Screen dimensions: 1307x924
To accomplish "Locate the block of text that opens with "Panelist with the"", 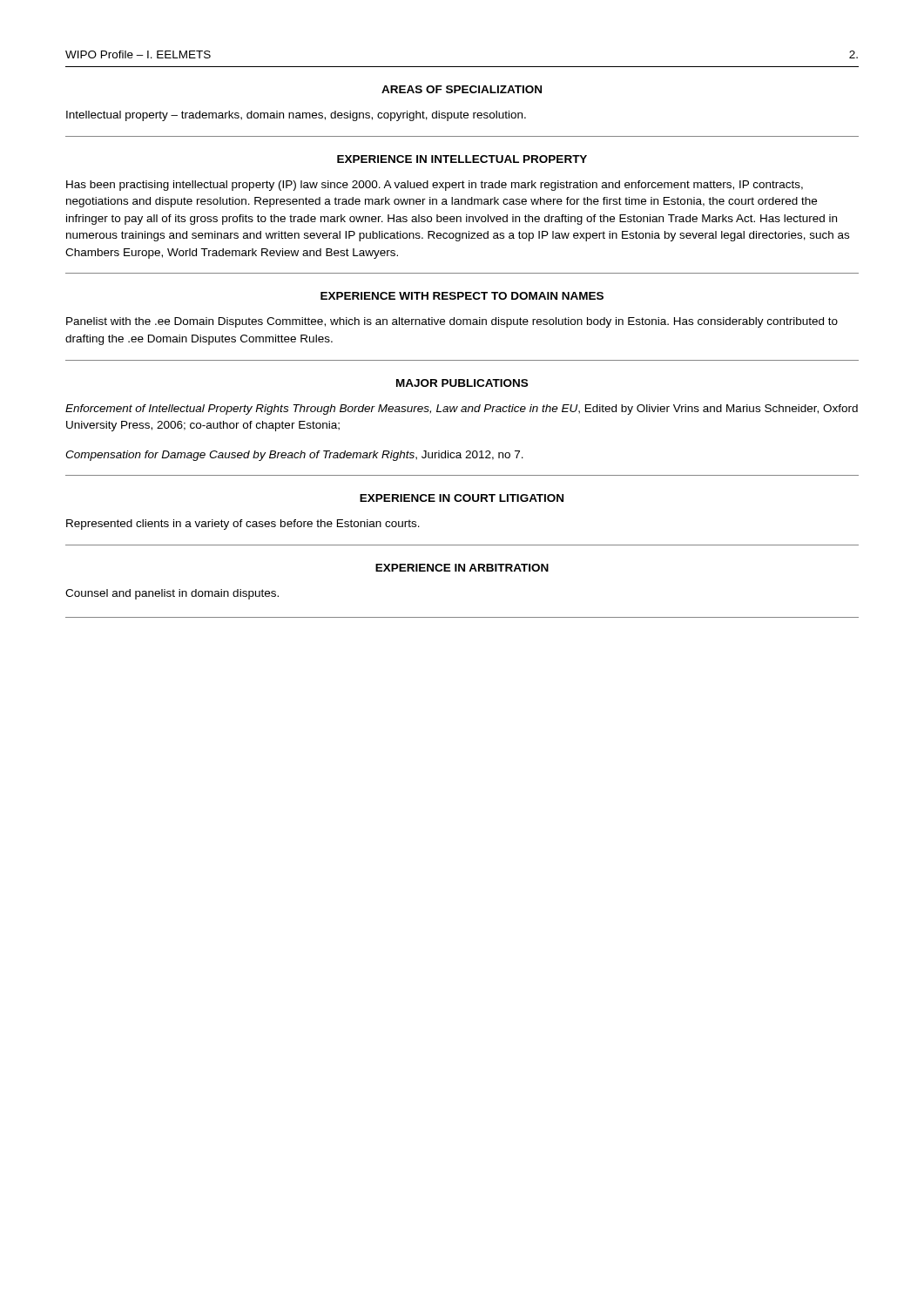I will coord(452,330).
